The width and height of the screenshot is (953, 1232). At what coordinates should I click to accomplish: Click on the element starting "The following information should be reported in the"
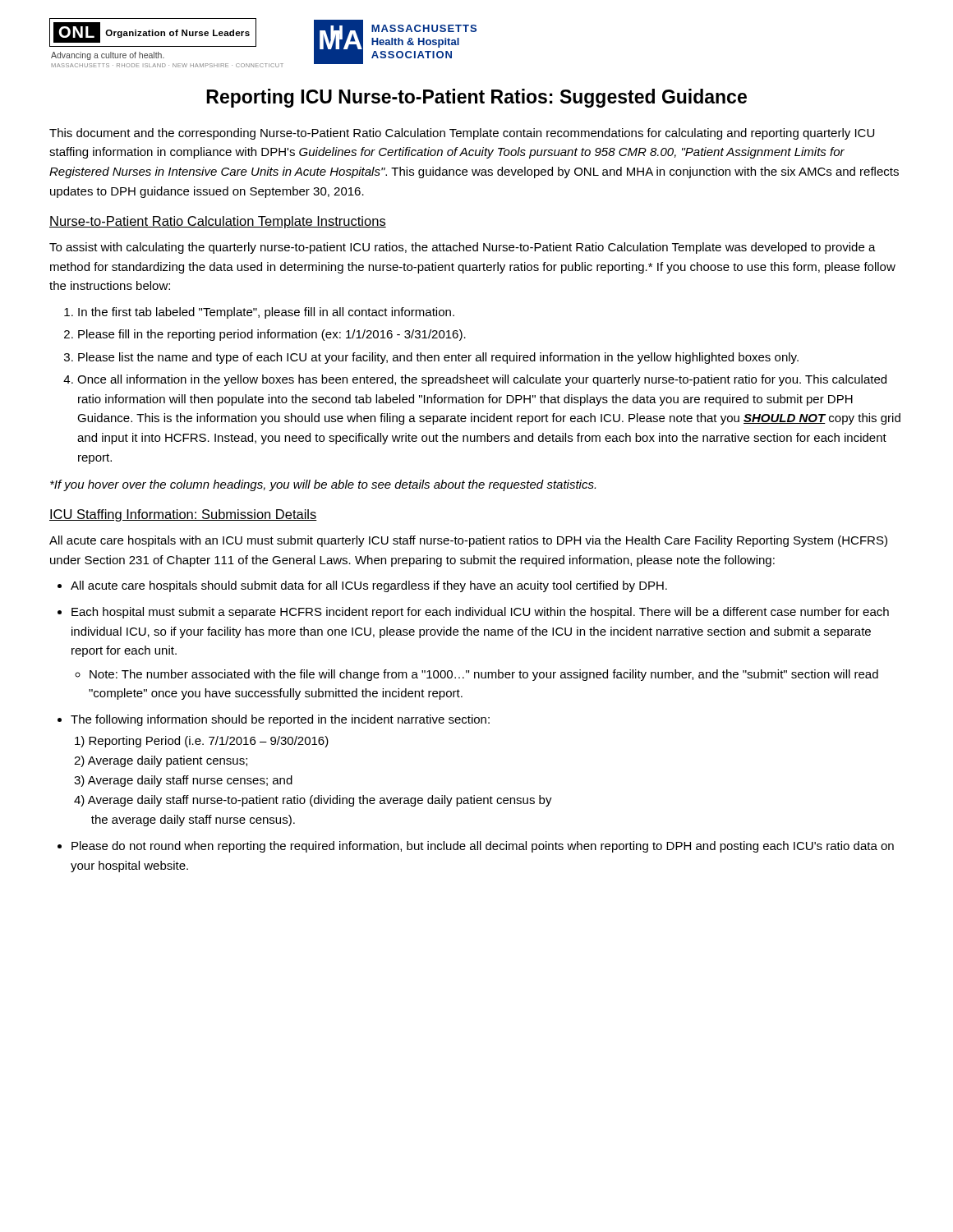click(x=280, y=720)
